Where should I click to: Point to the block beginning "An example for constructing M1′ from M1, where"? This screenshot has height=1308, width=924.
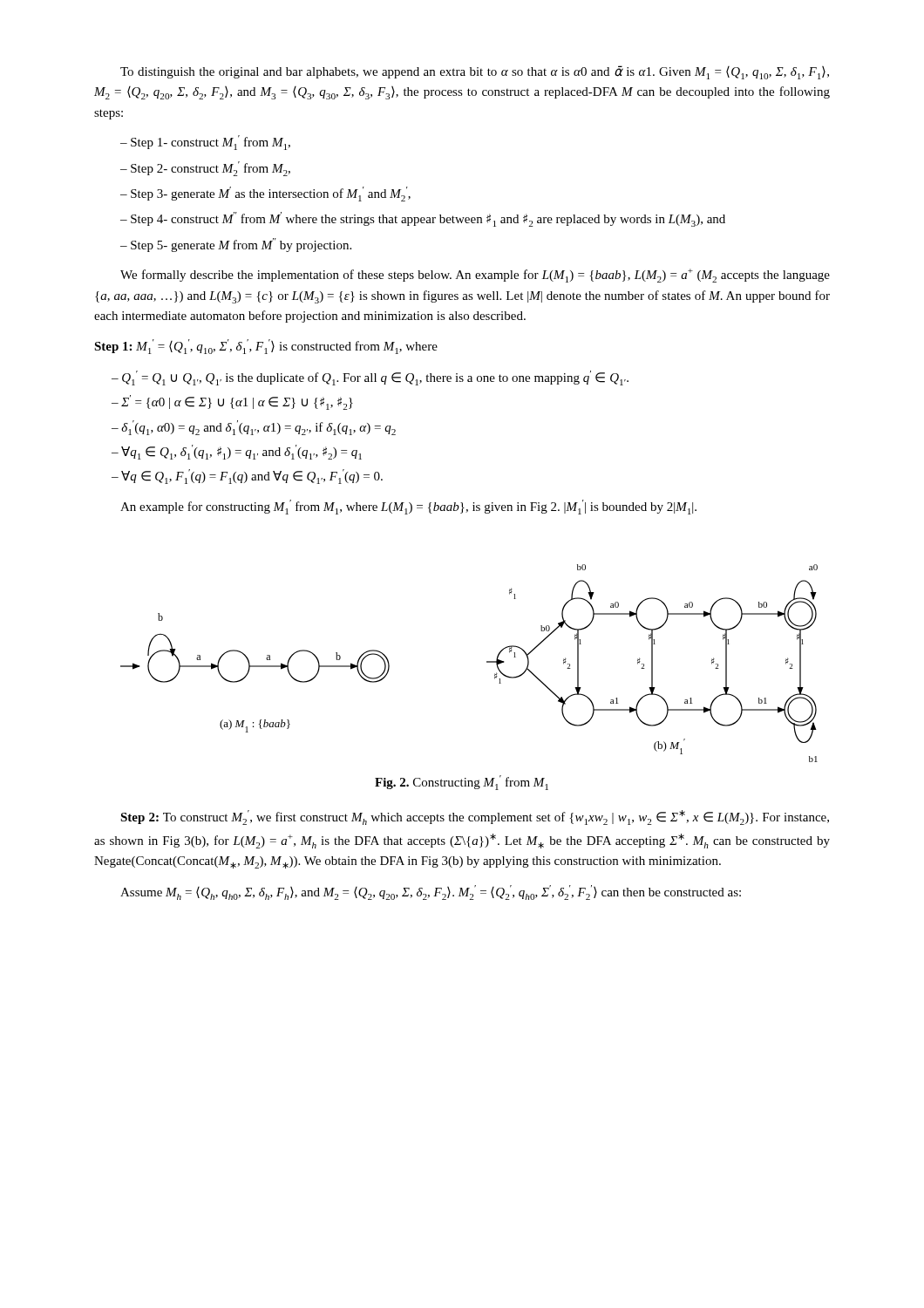462,506
